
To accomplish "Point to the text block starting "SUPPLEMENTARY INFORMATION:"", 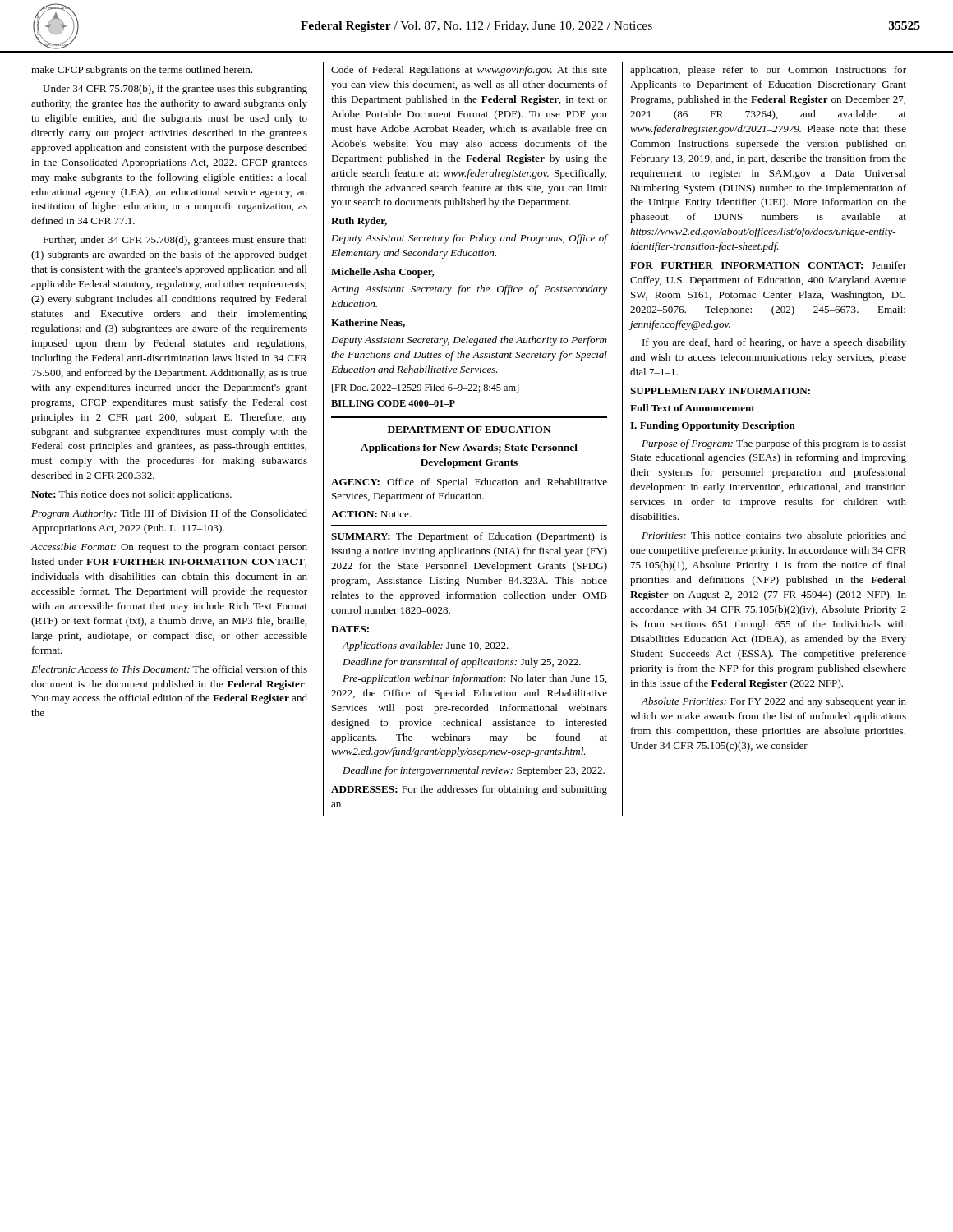I will tap(721, 390).
